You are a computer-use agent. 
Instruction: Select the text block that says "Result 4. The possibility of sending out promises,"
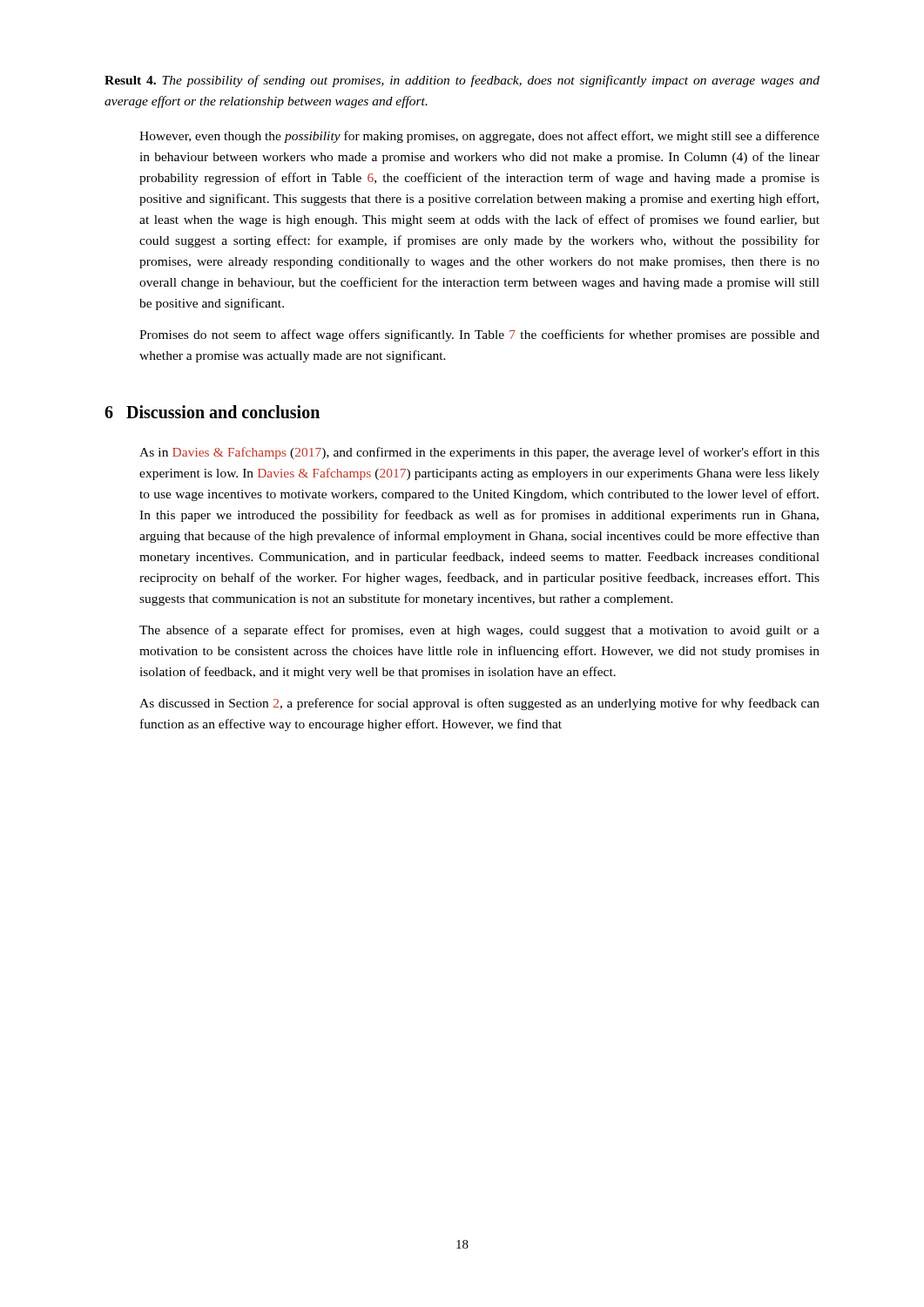point(462,91)
